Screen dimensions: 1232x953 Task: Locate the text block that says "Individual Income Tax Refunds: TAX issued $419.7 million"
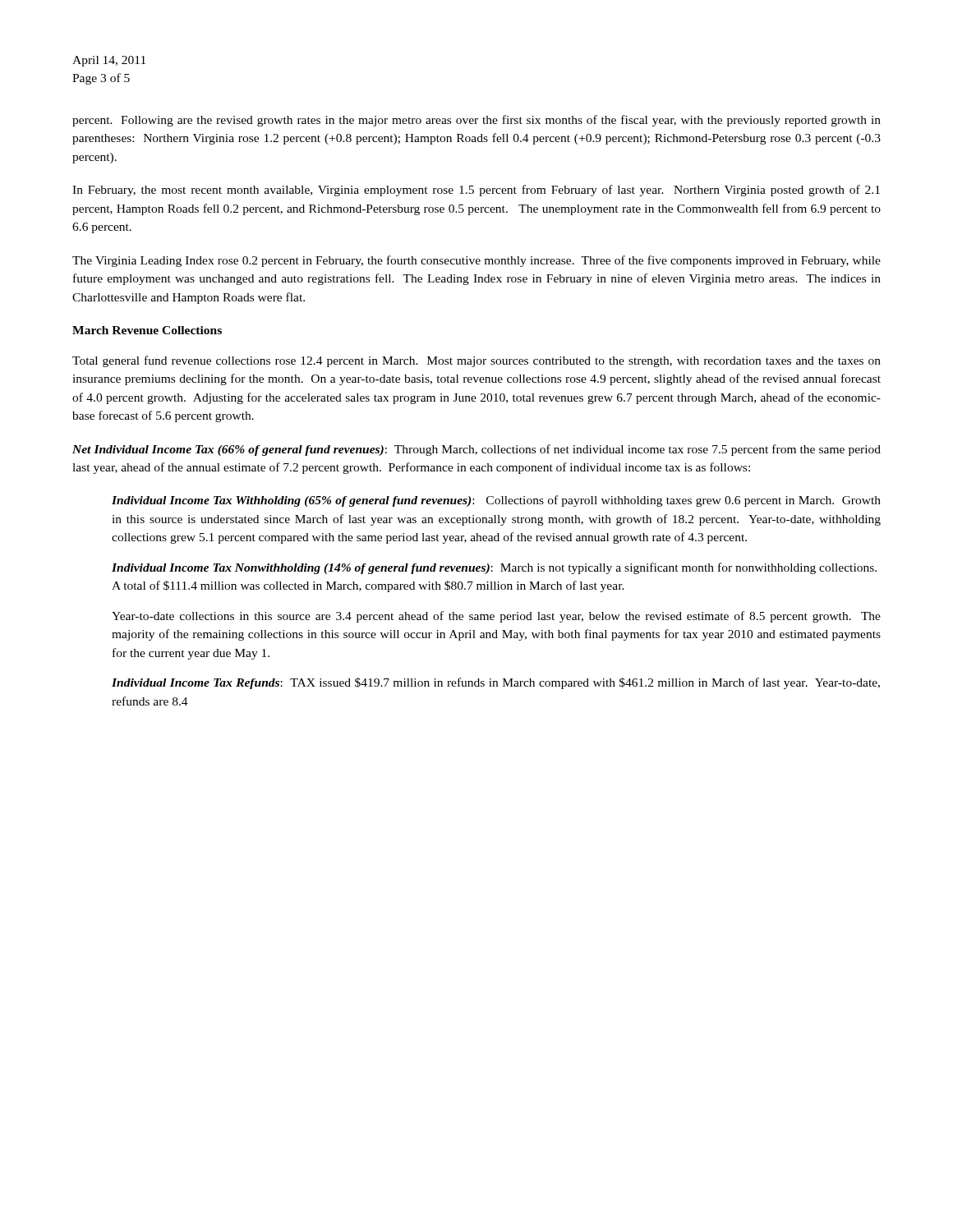pyautogui.click(x=496, y=691)
